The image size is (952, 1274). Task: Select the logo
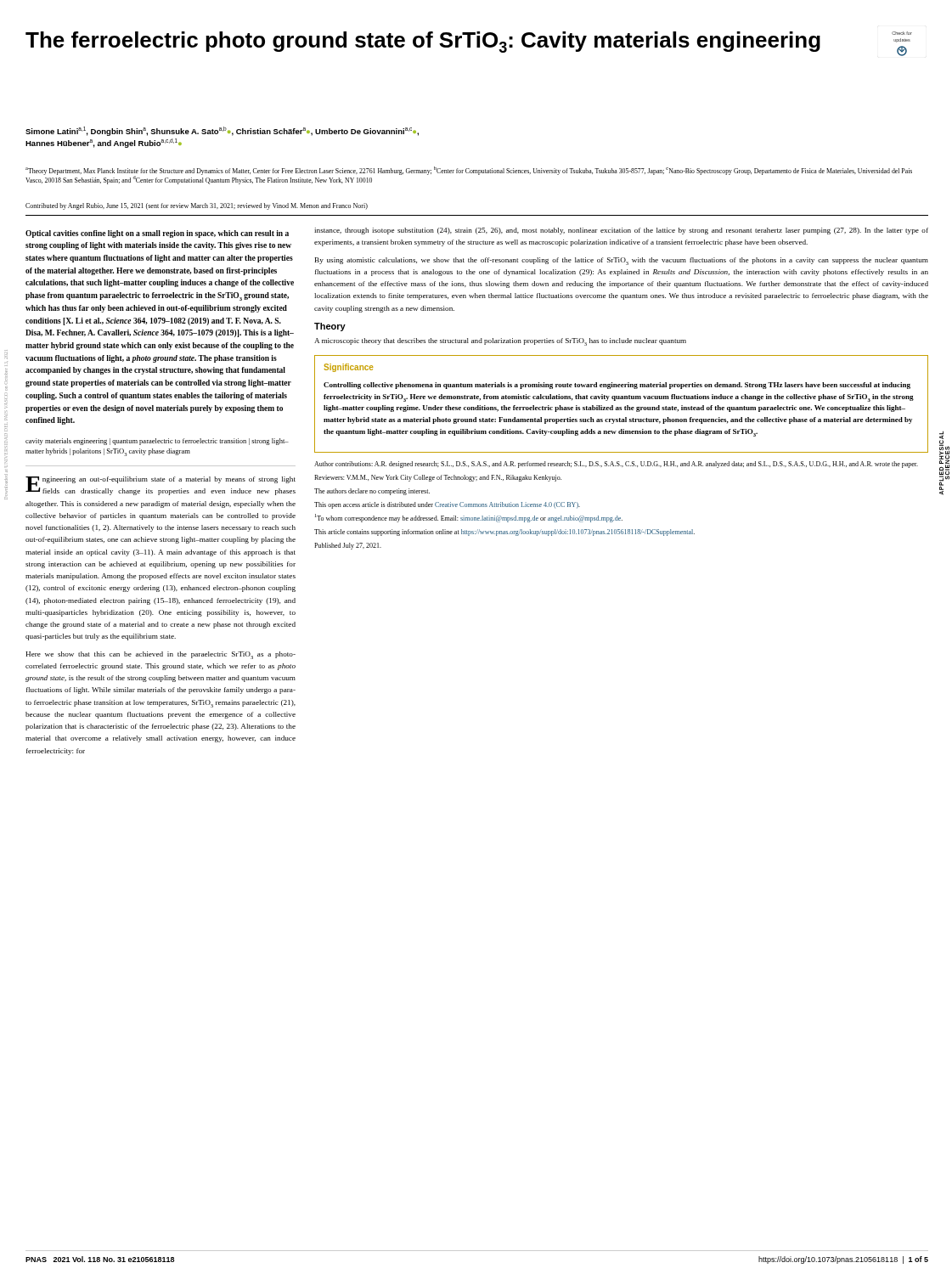click(902, 42)
